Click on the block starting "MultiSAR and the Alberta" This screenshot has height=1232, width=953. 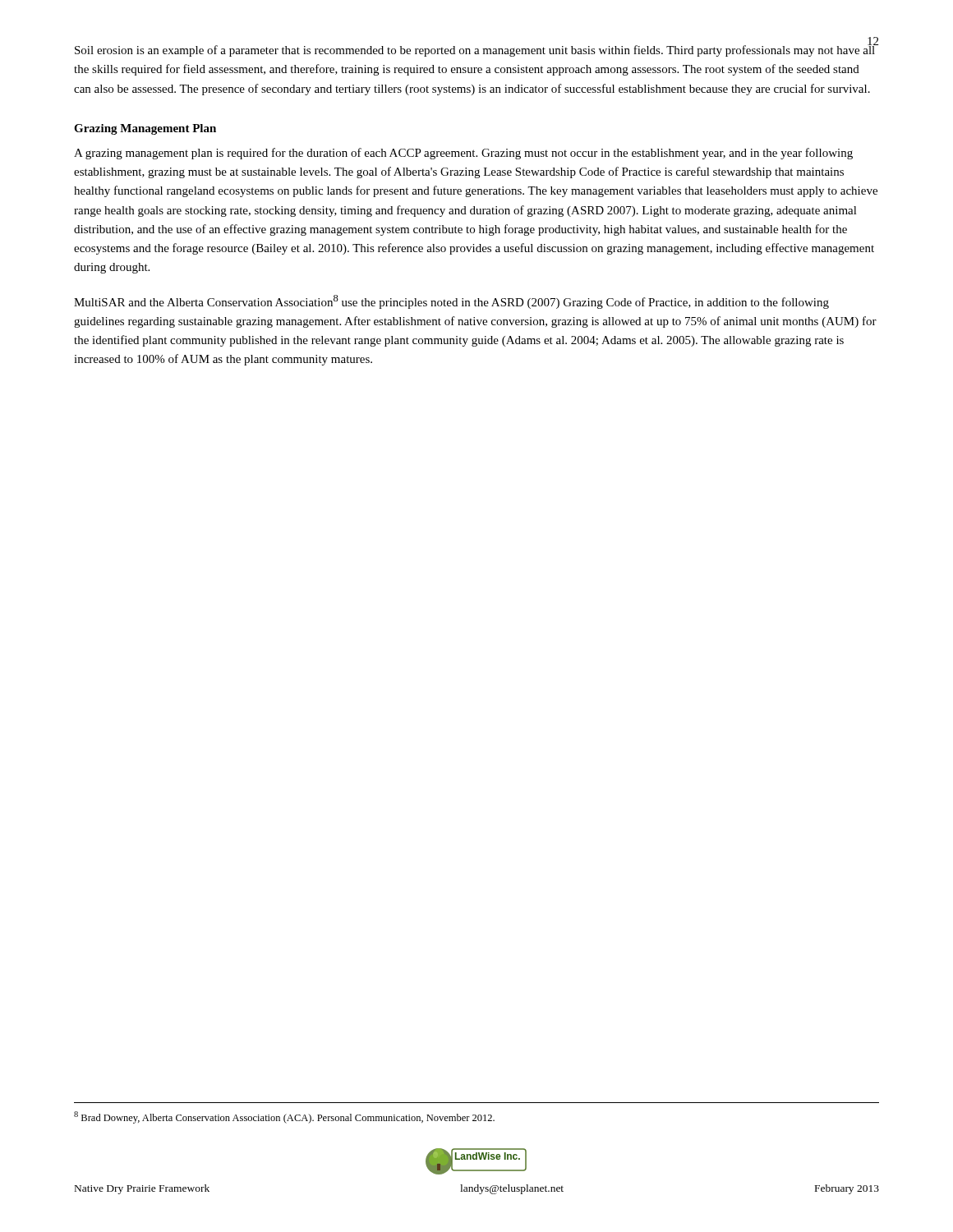[475, 329]
